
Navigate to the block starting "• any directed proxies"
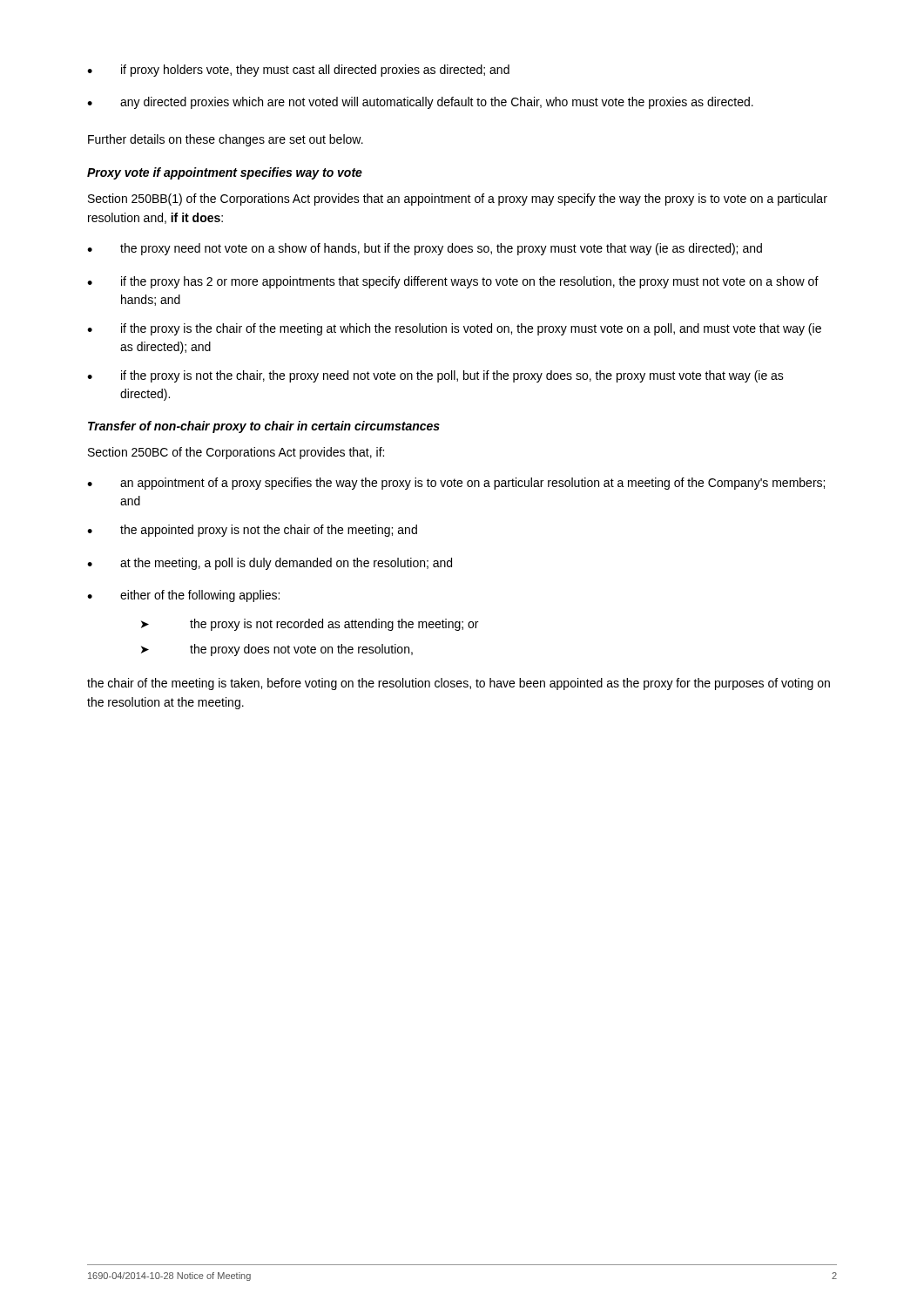420,104
